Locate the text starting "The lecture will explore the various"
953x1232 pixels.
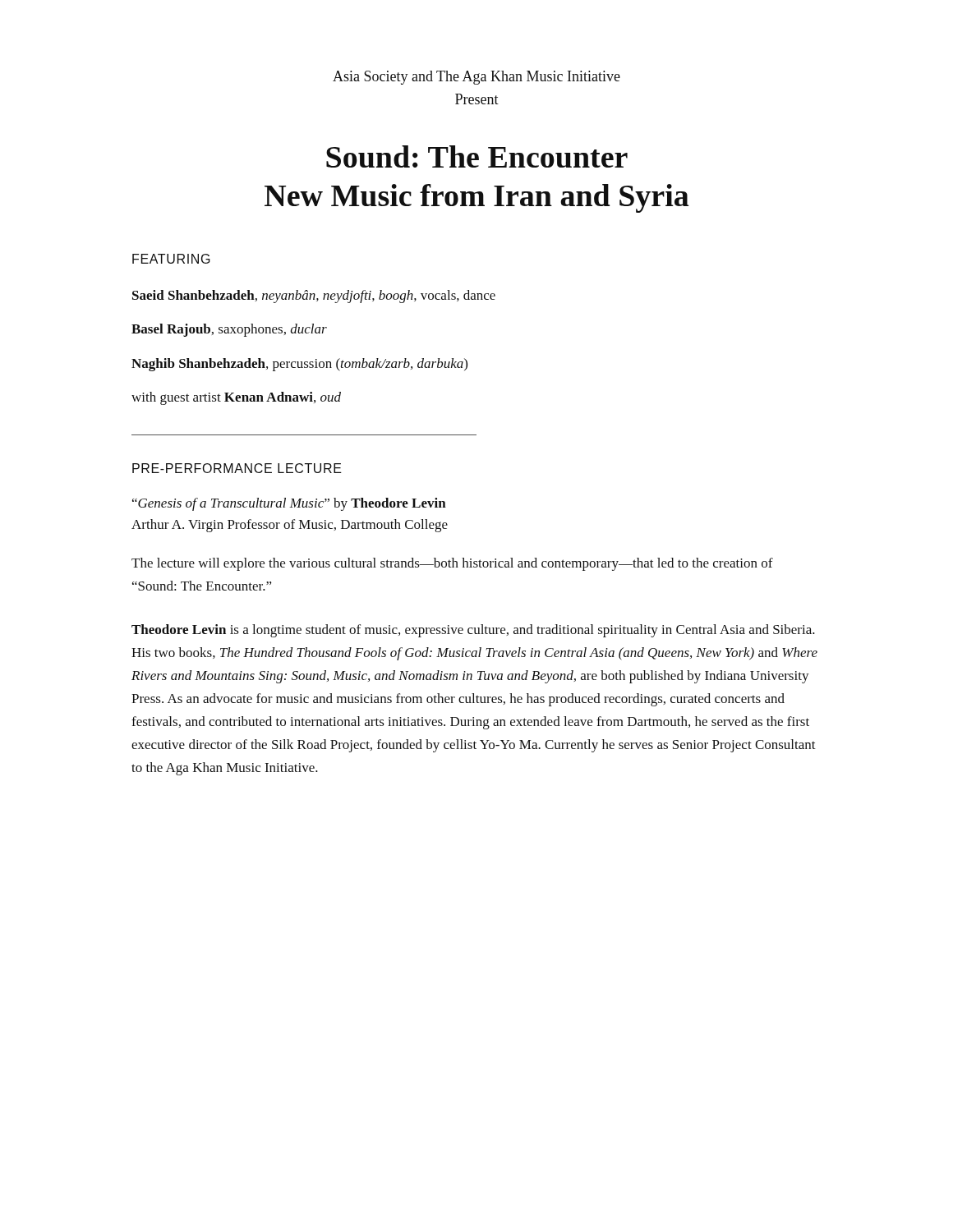pos(452,575)
